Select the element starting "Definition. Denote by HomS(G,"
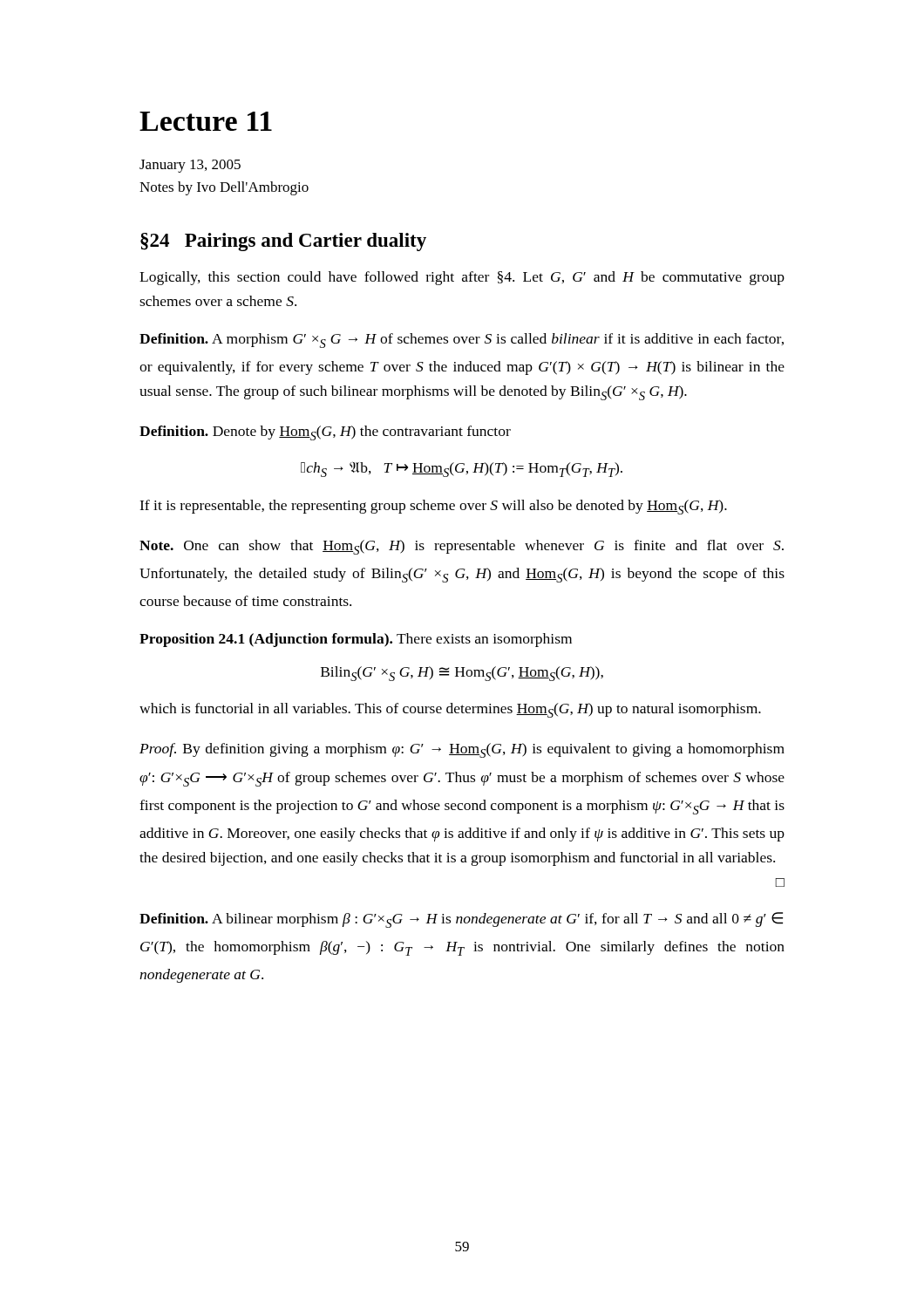 325,432
